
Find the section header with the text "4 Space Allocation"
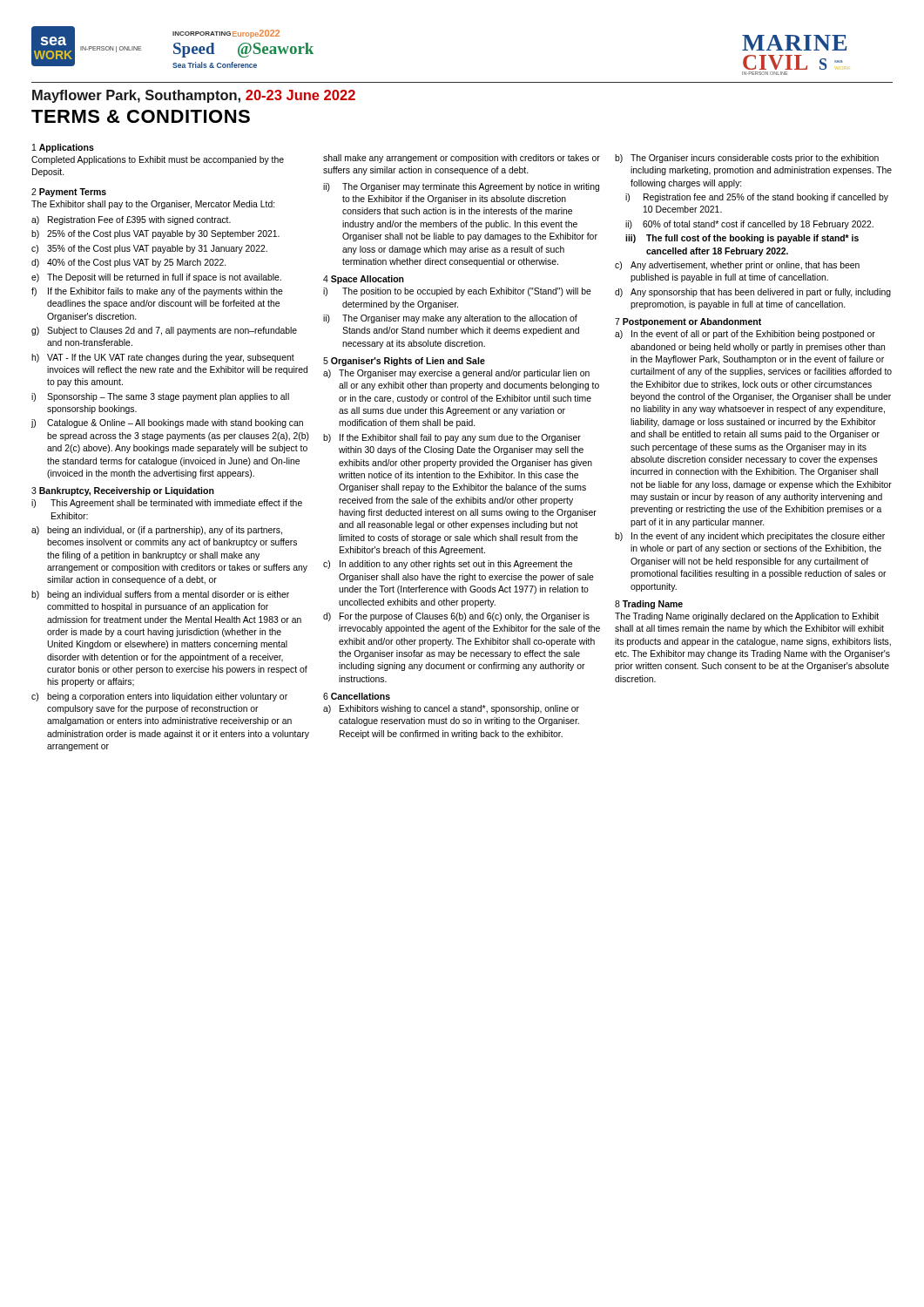pos(364,279)
